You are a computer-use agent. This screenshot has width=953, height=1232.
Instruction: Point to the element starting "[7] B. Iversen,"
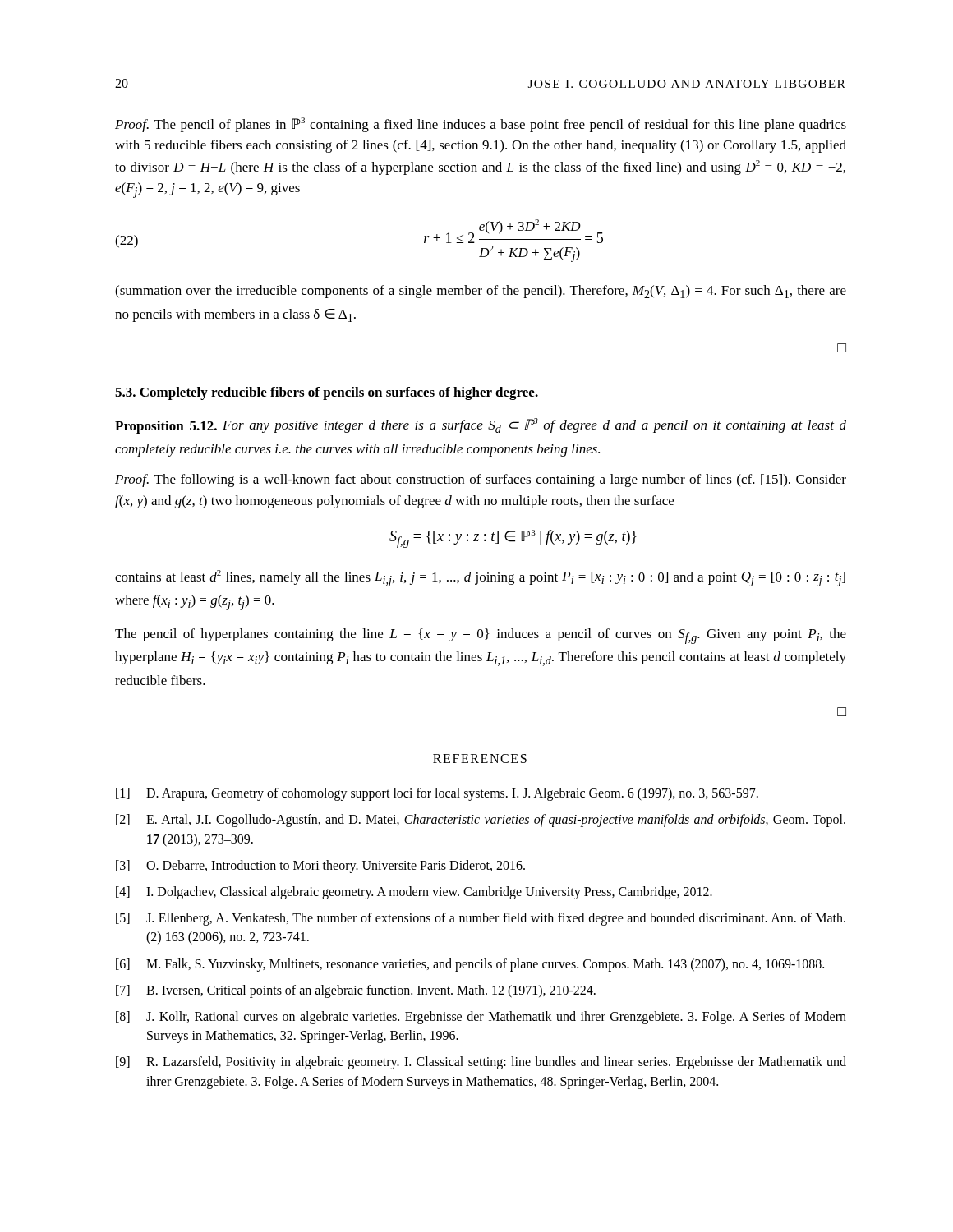pos(481,990)
